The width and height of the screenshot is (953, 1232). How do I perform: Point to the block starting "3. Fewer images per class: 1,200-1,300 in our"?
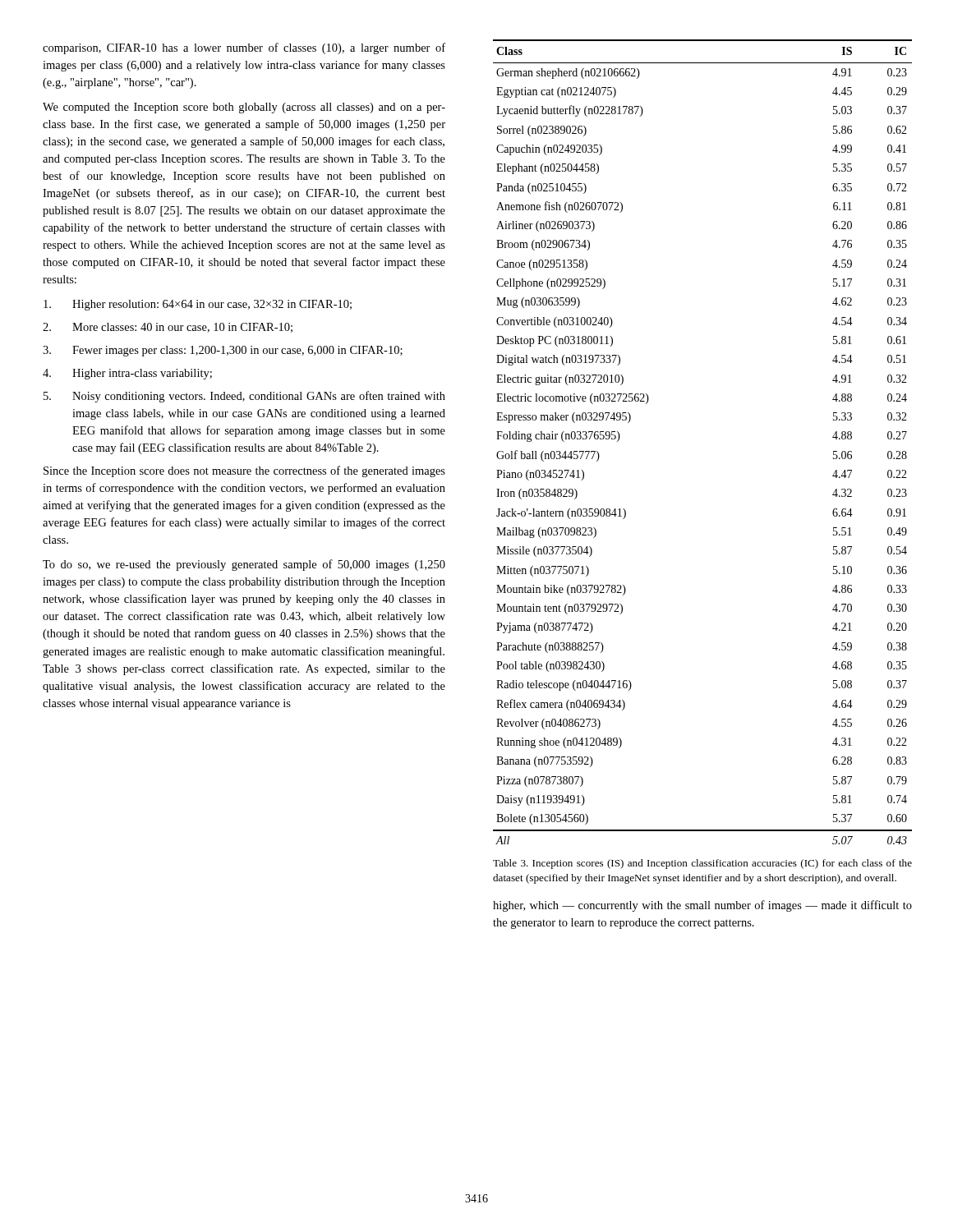(244, 351)
